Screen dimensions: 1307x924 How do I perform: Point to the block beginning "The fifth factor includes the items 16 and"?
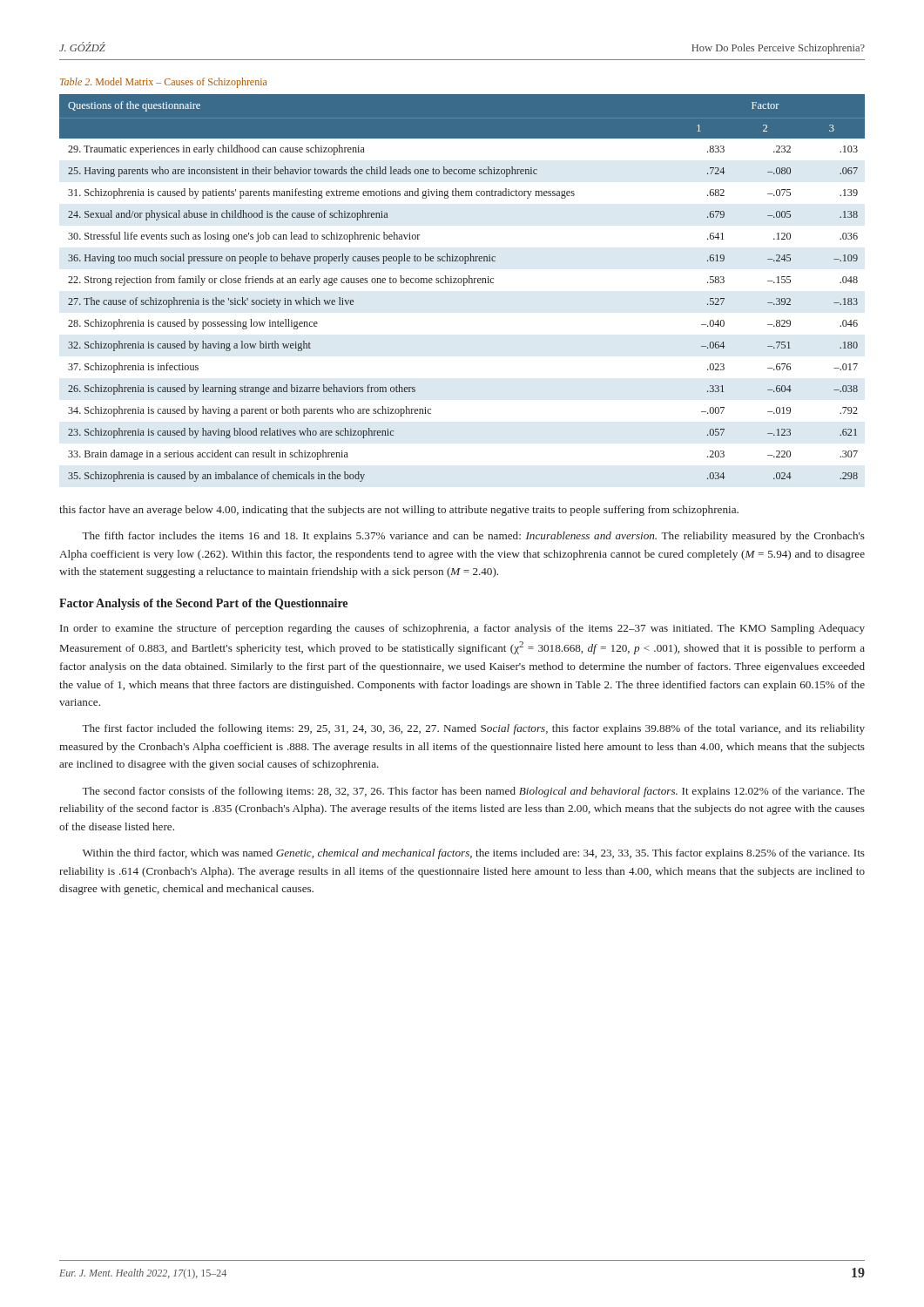click(x=462, y=553)
